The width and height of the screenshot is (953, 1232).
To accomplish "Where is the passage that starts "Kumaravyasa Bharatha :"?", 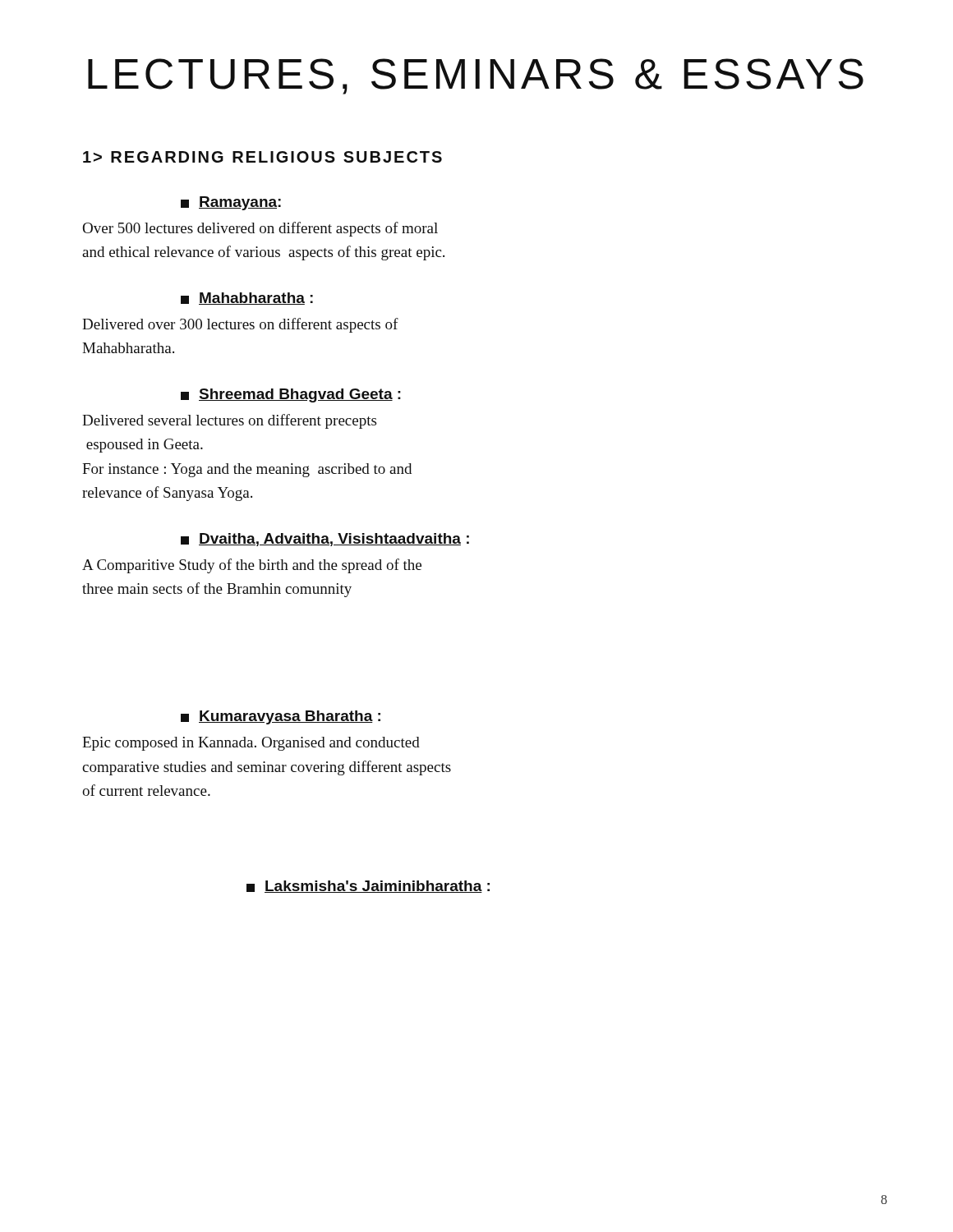I will [x=281, y=717].
